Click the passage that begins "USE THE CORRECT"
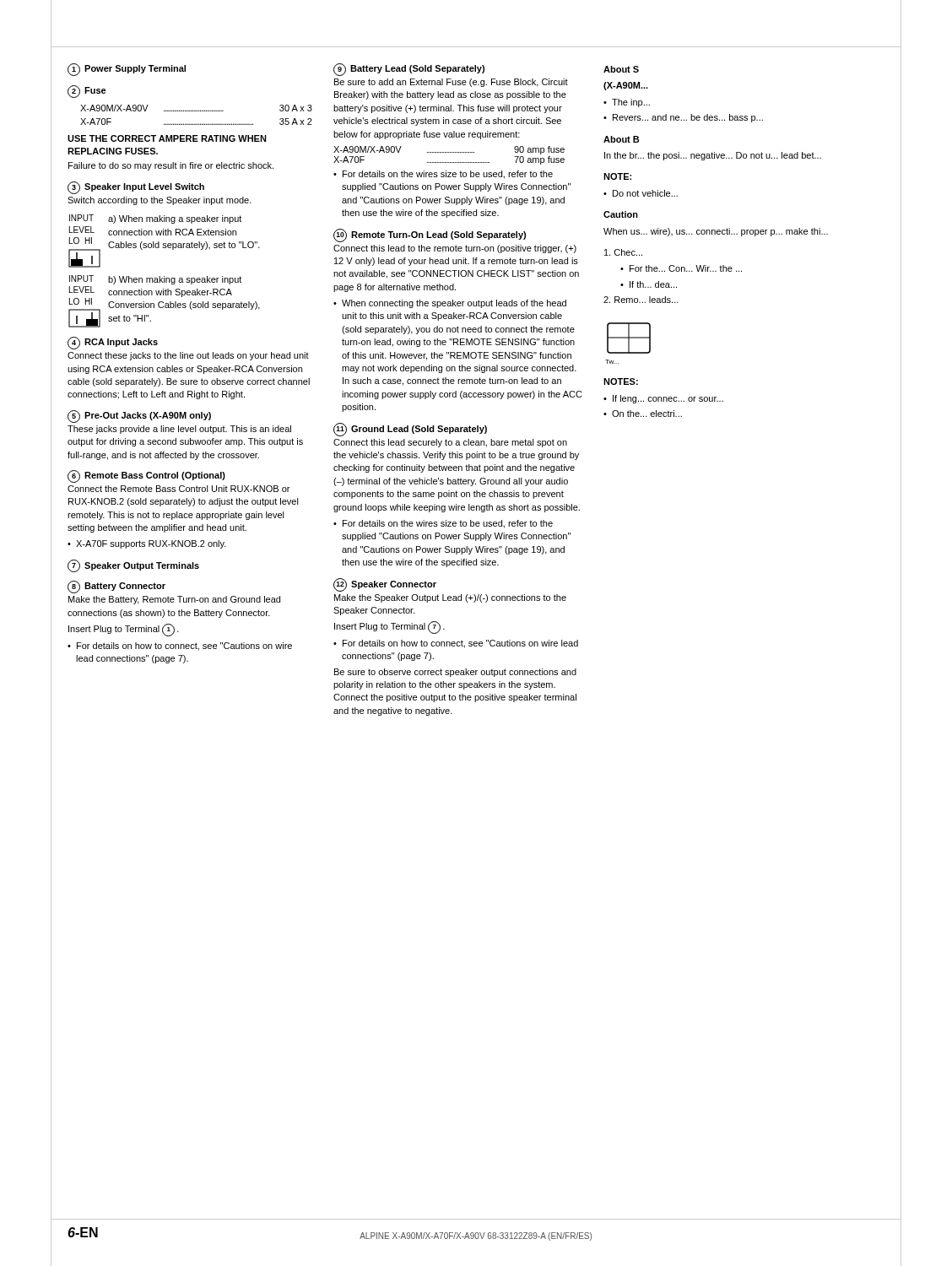The height and width of the screenshot is (1266, 952). pos(190,152)
